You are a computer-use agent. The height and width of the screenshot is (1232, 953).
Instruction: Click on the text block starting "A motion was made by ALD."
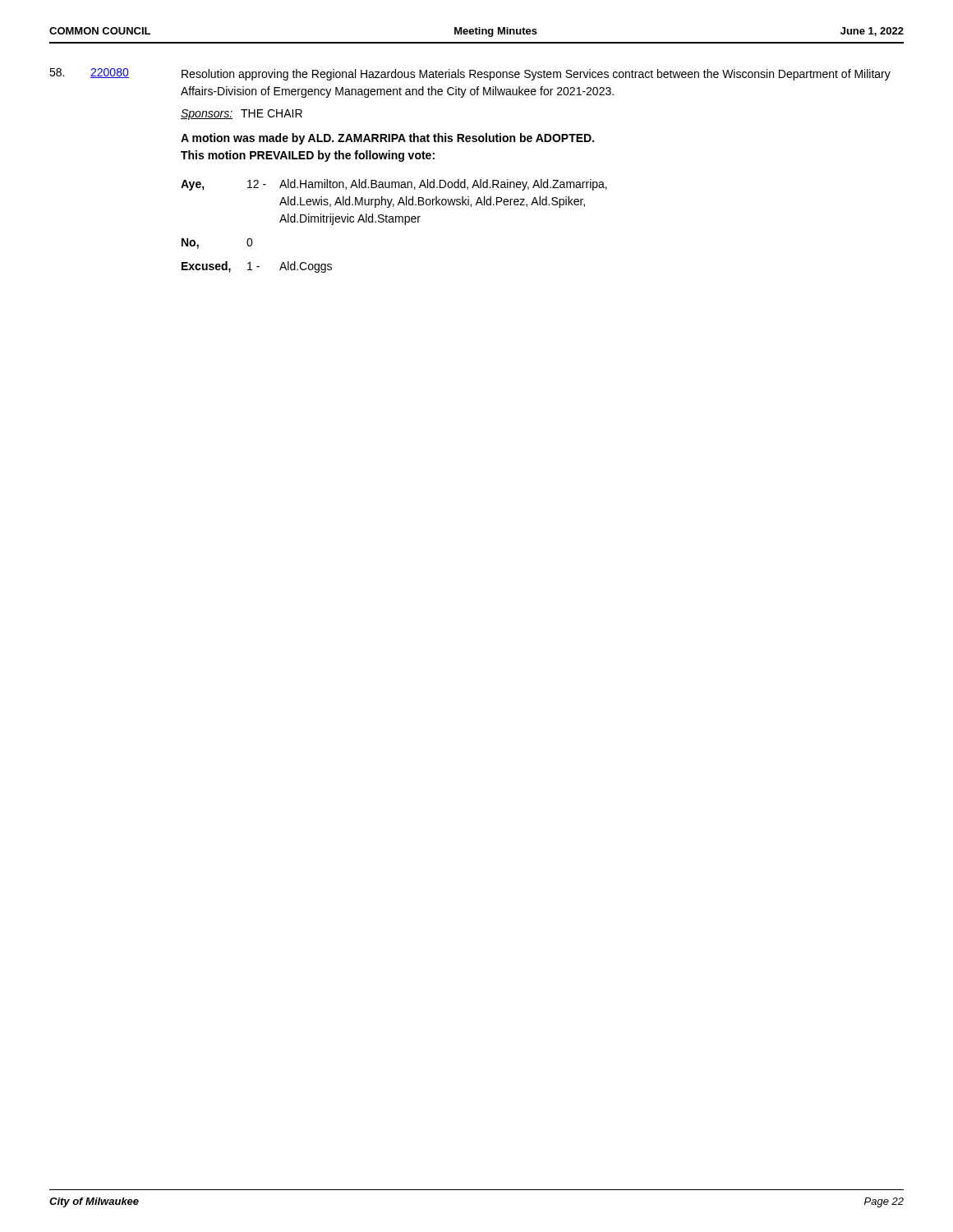coord(388,147)
